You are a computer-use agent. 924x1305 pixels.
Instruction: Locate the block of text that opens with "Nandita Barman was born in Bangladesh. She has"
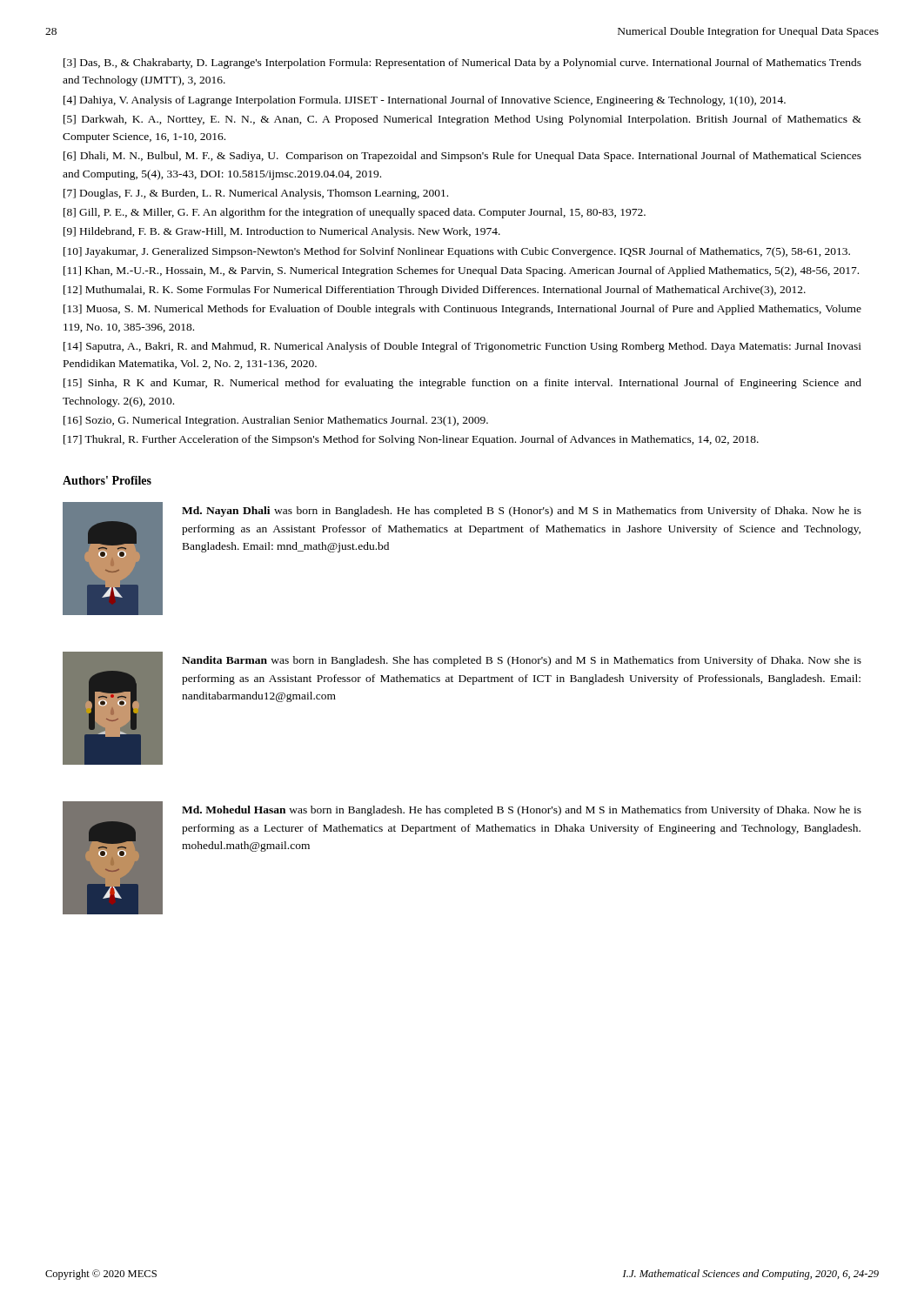click(522, 678)
